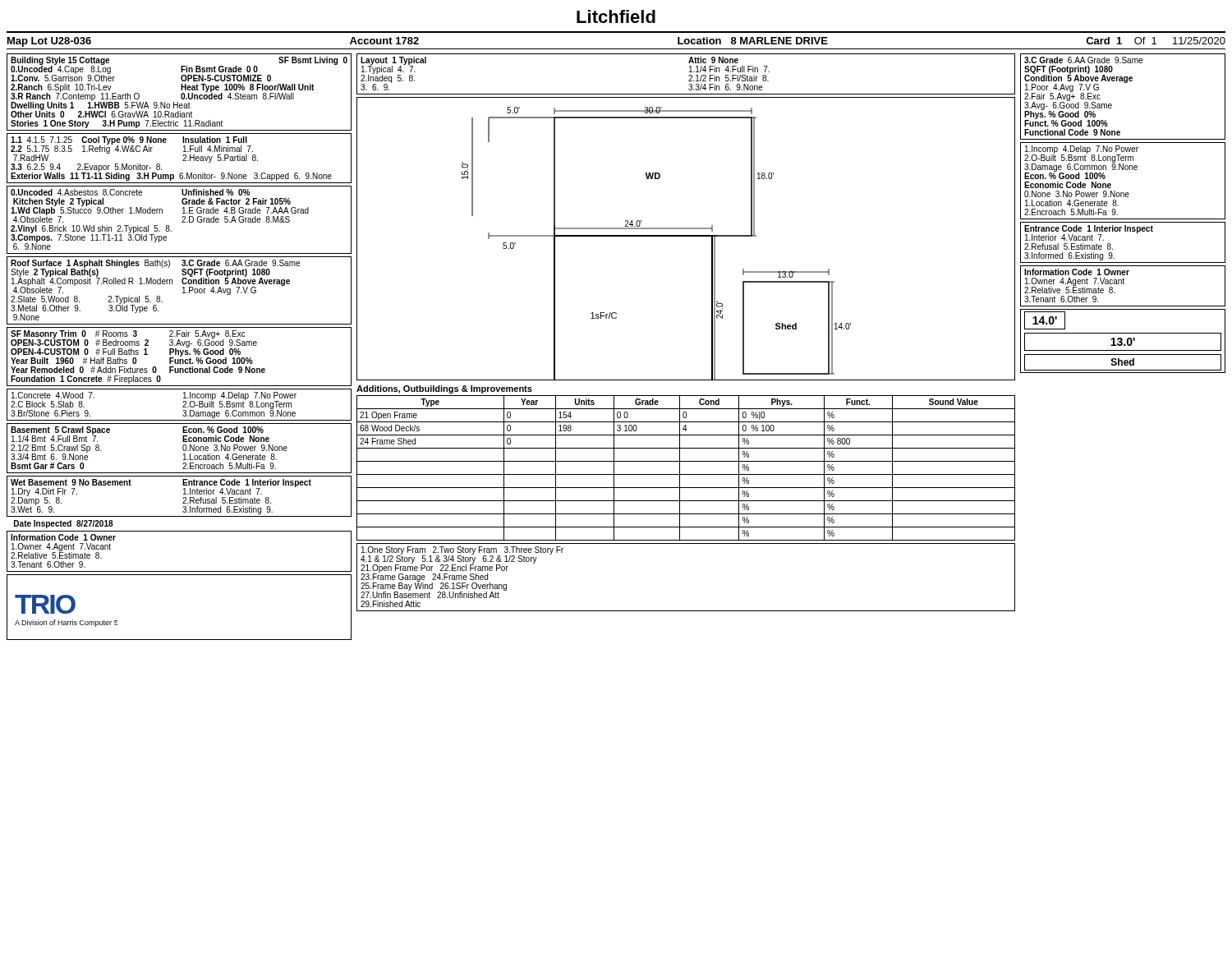Locate the table with the text "One Story Fram 2.Two Story"

pyautogui.click(x=686, y=577)
